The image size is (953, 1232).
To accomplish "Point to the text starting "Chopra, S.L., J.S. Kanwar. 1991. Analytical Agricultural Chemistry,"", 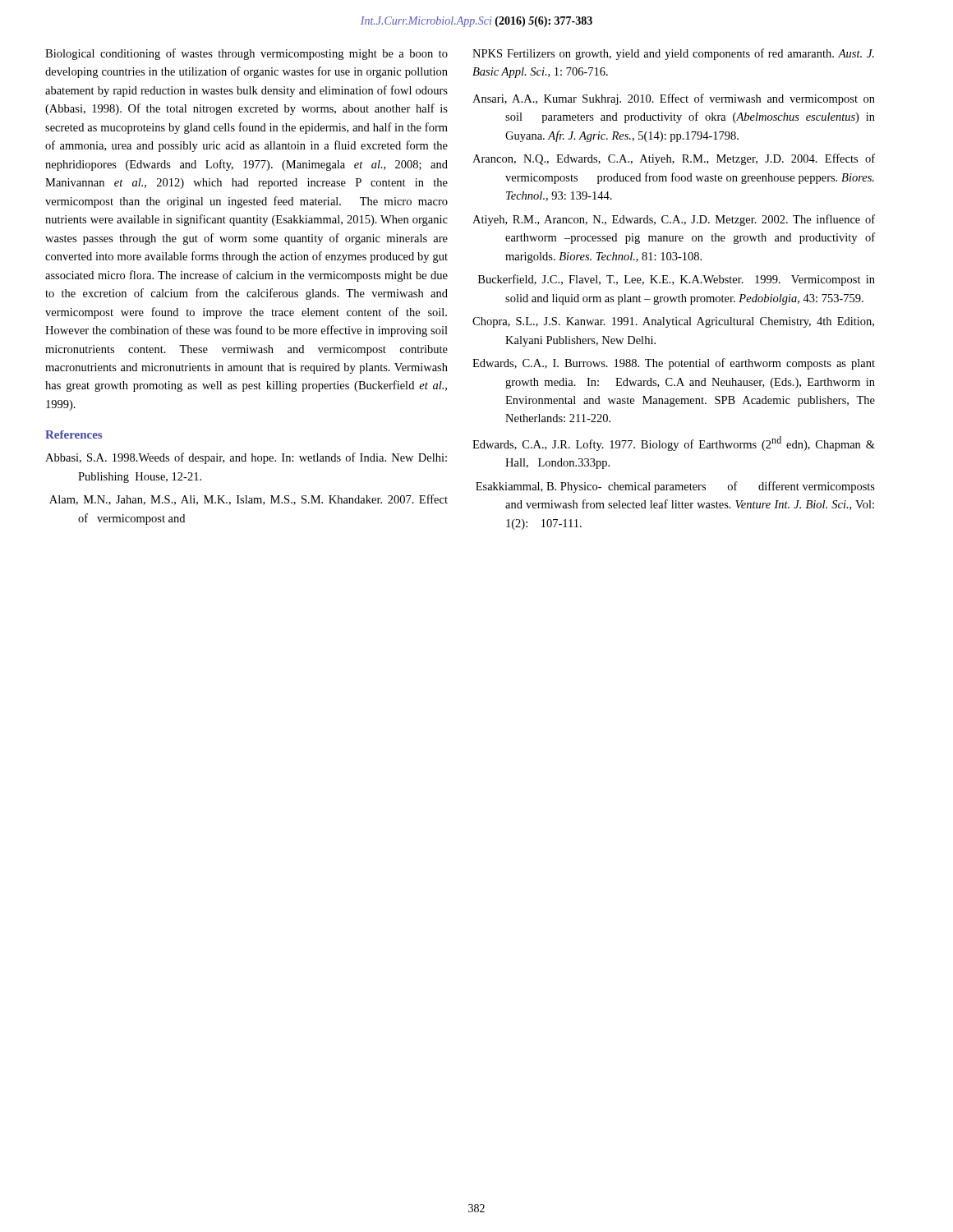I will point(674,330).
